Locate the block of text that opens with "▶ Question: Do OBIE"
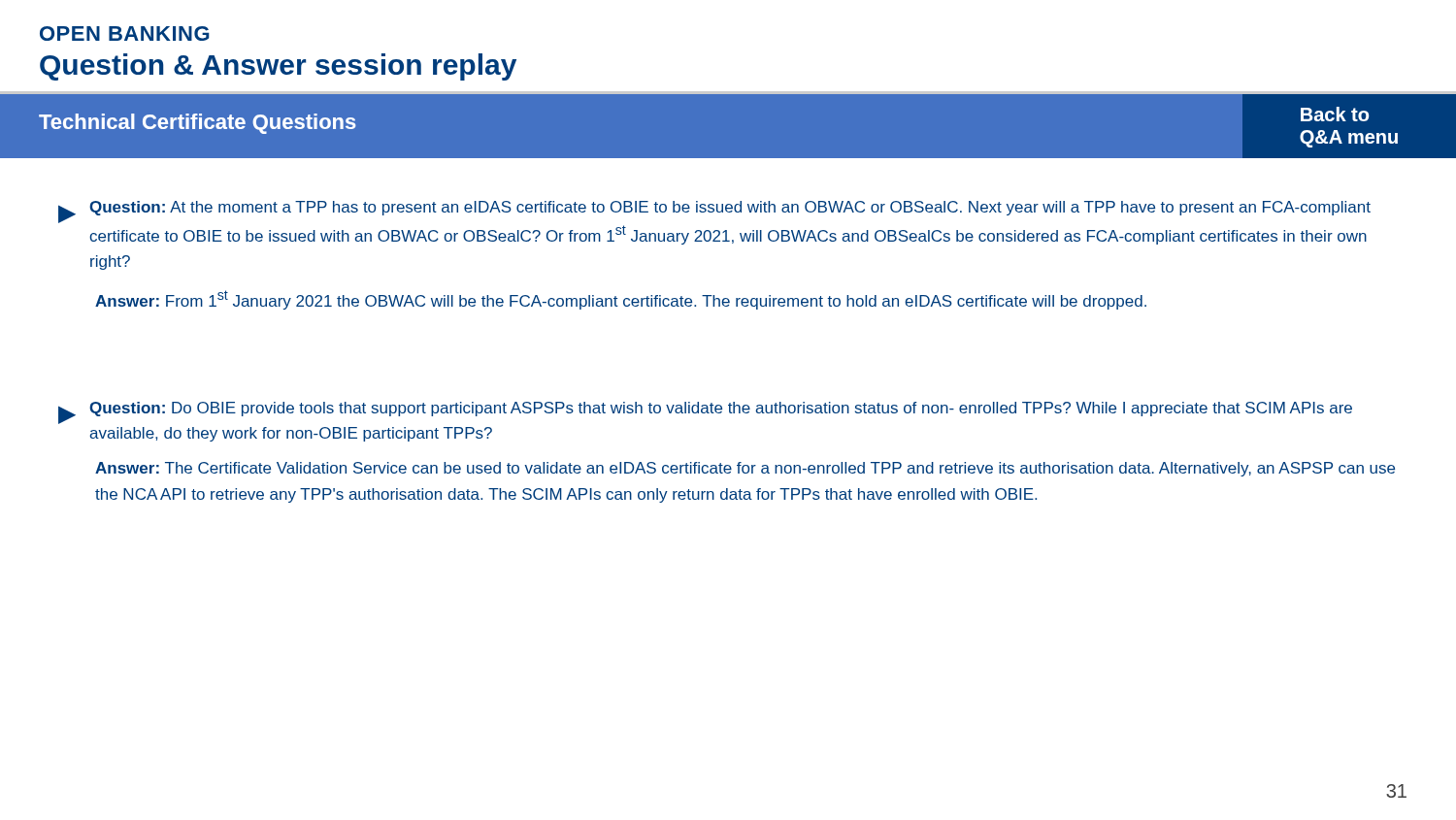The height and width of the screenshot is (820, 1456). (x=728, y=421)
